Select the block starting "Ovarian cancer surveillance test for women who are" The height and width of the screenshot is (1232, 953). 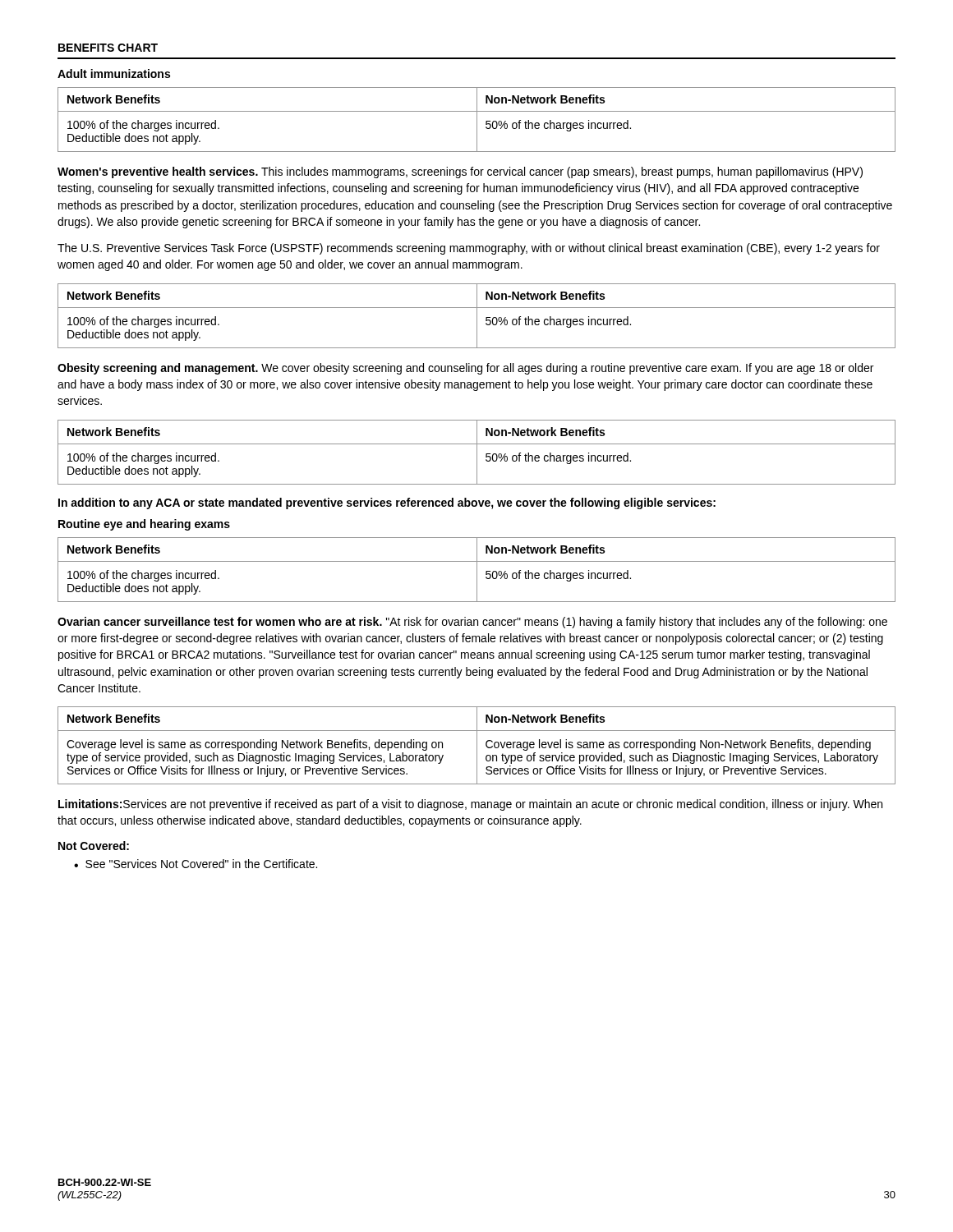(x=473, y=655)
